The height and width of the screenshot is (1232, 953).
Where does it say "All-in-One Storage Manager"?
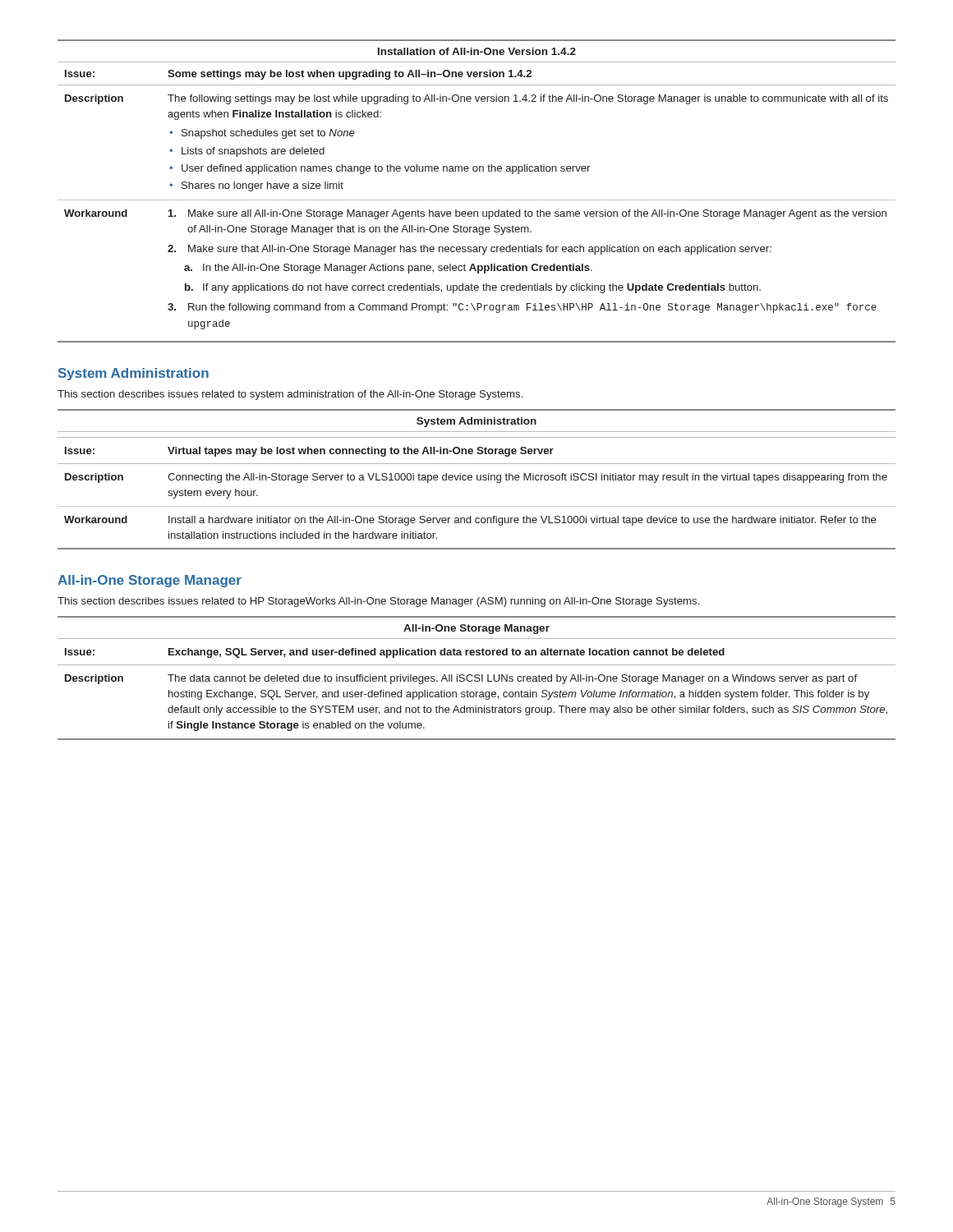coord(149,580)
